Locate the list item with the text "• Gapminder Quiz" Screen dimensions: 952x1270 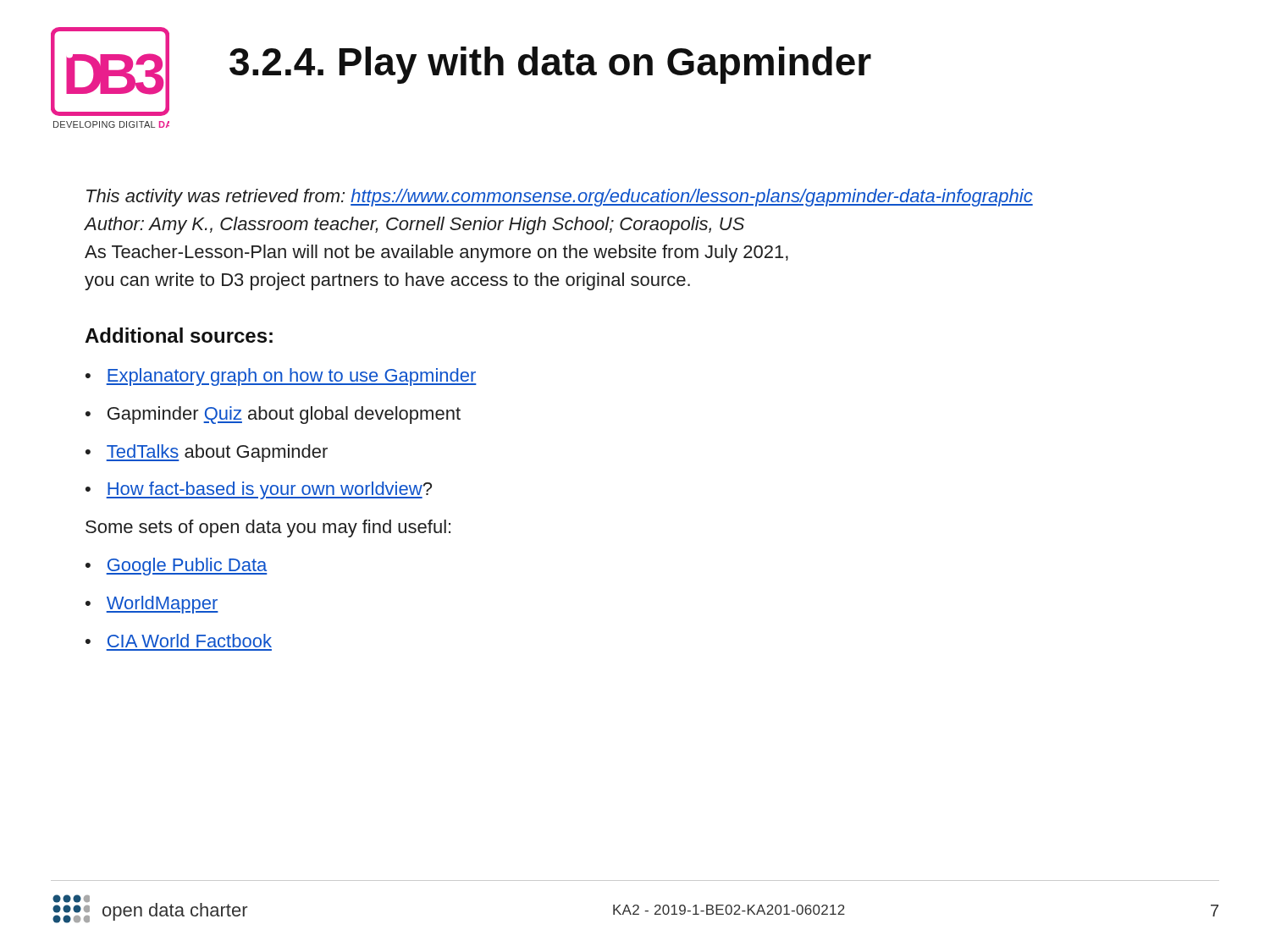tap(273, 414)
